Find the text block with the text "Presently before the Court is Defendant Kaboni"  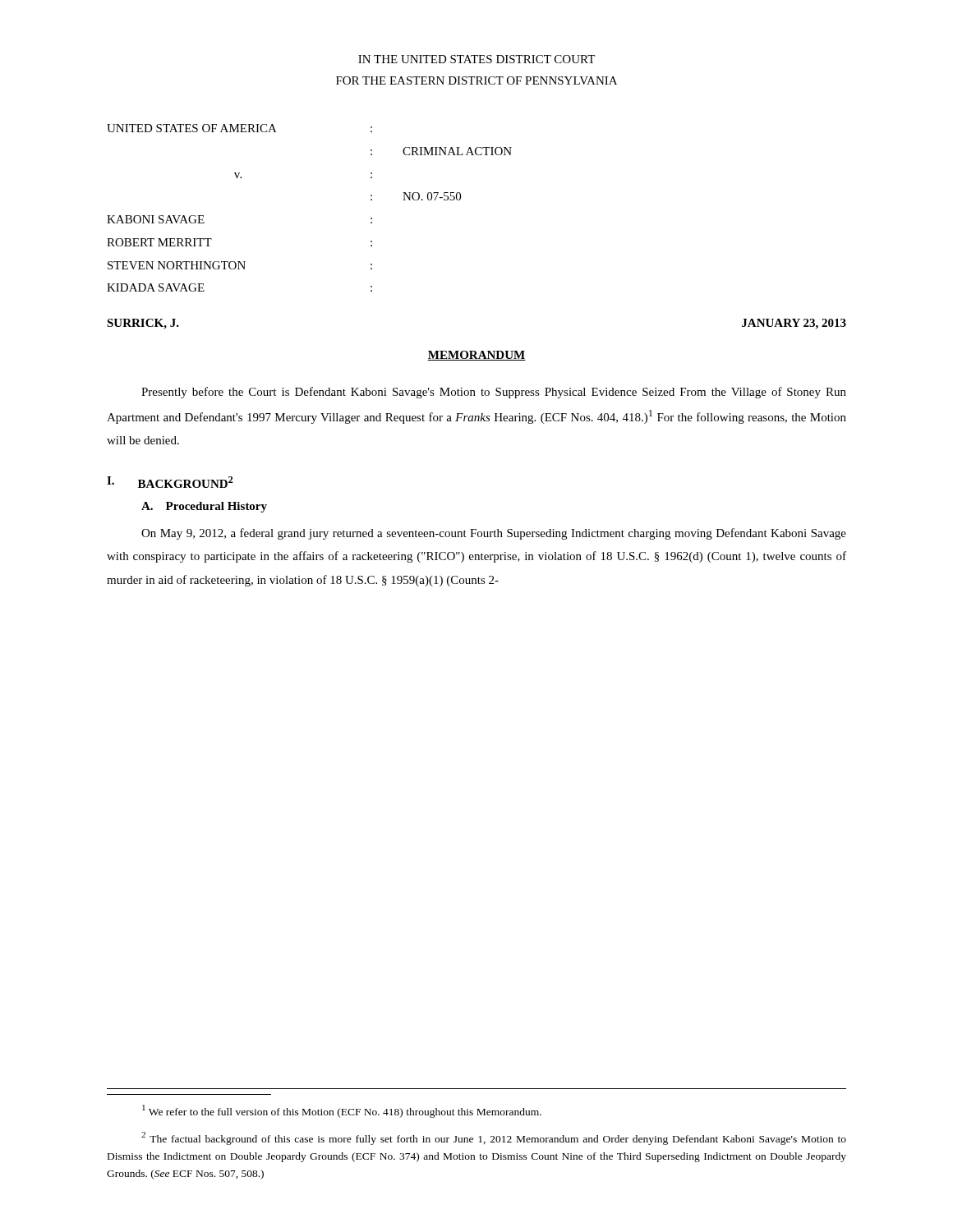click(x=476, y=416)
